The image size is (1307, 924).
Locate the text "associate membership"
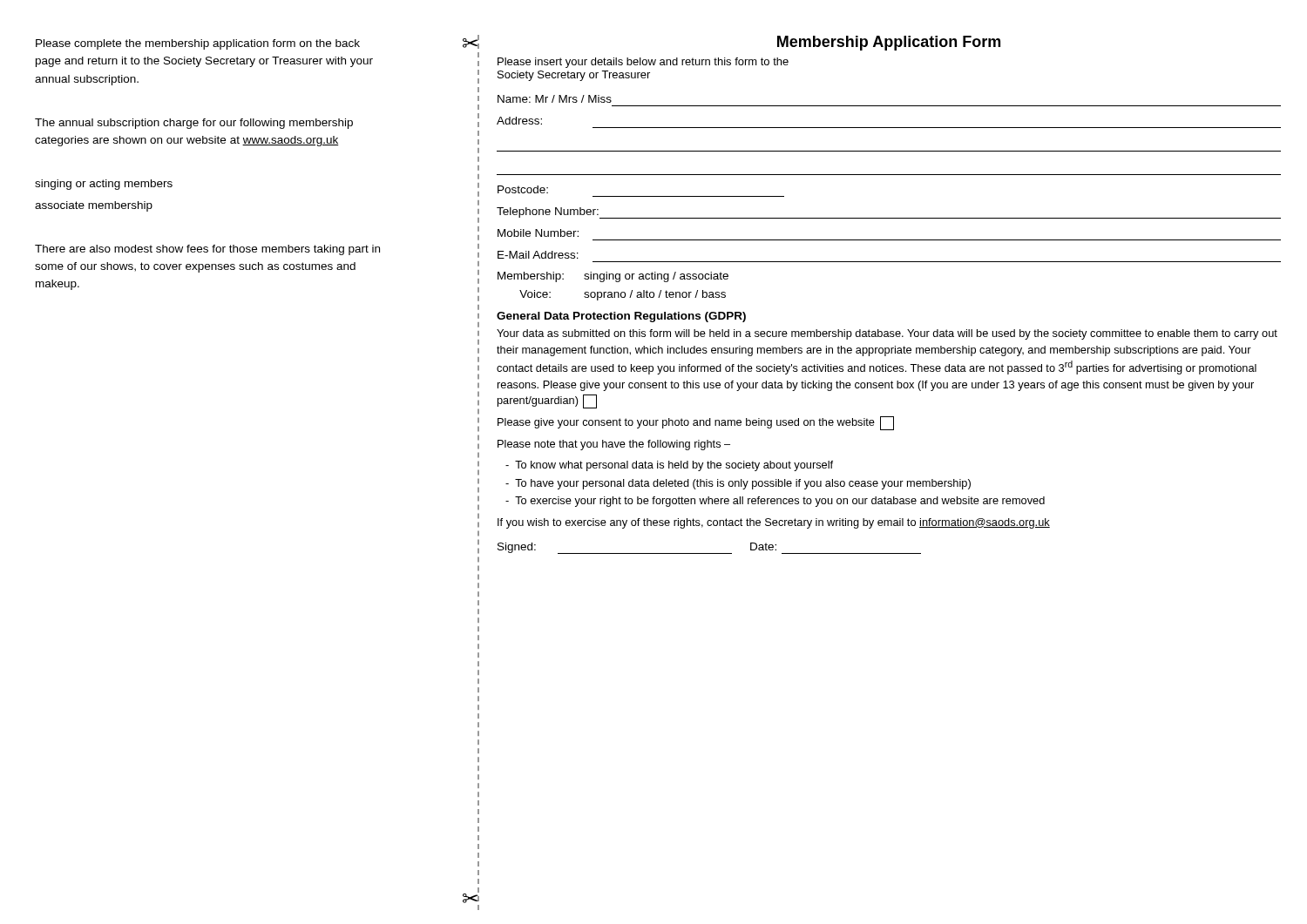click(94, 205)
